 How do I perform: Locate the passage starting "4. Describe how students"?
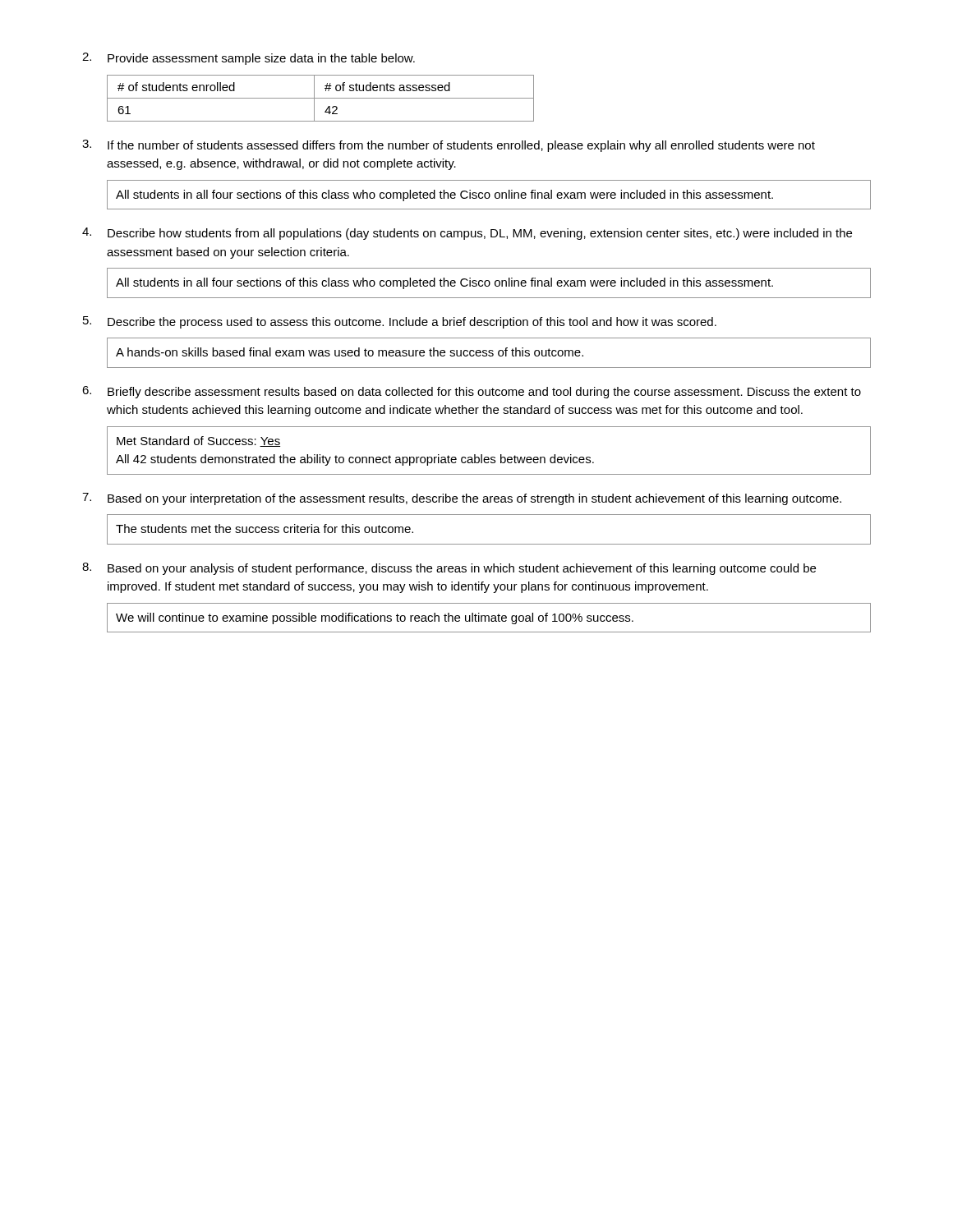pyautogui.click(x=476, y=261)
